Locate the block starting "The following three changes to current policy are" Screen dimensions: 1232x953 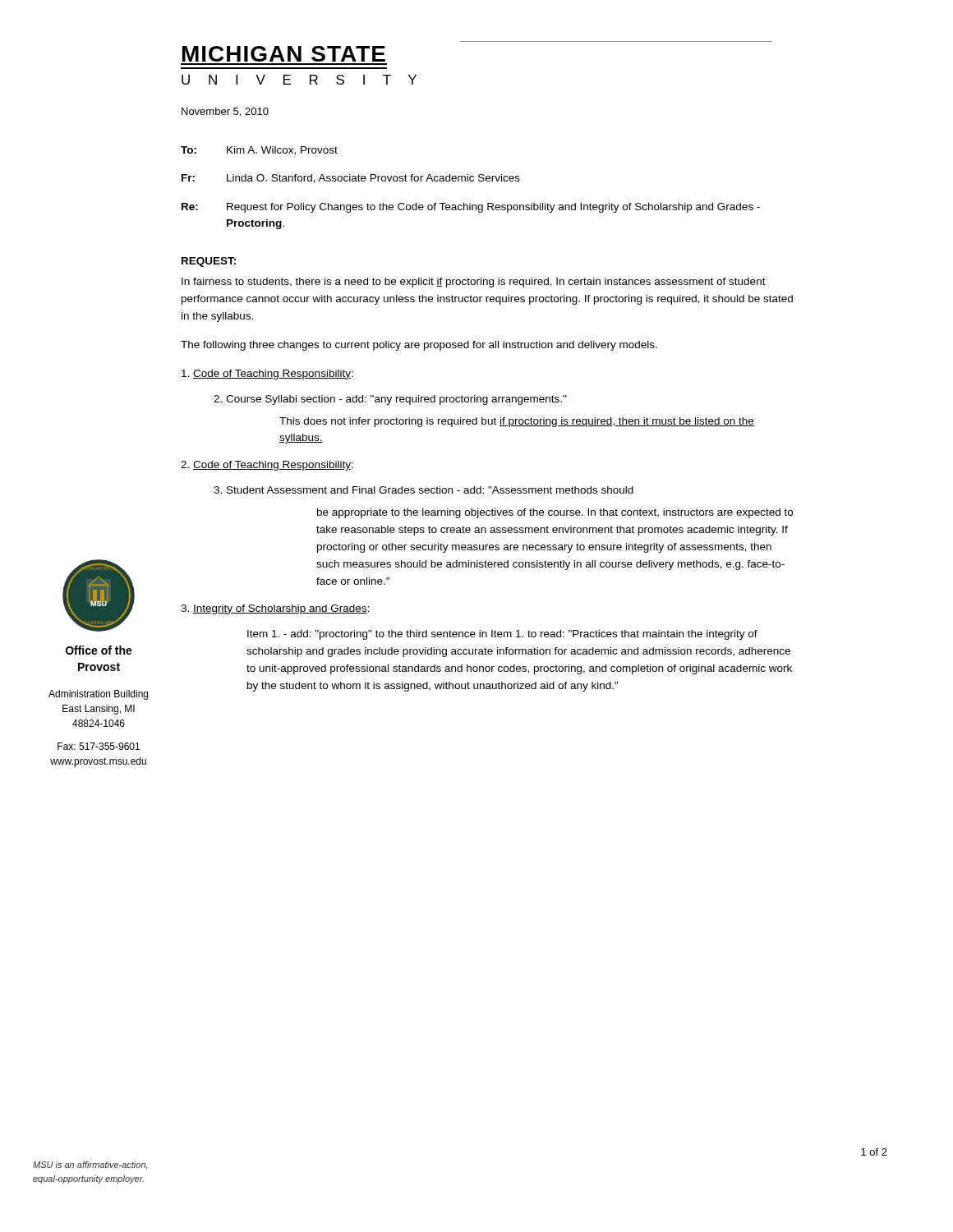[419, 344]
